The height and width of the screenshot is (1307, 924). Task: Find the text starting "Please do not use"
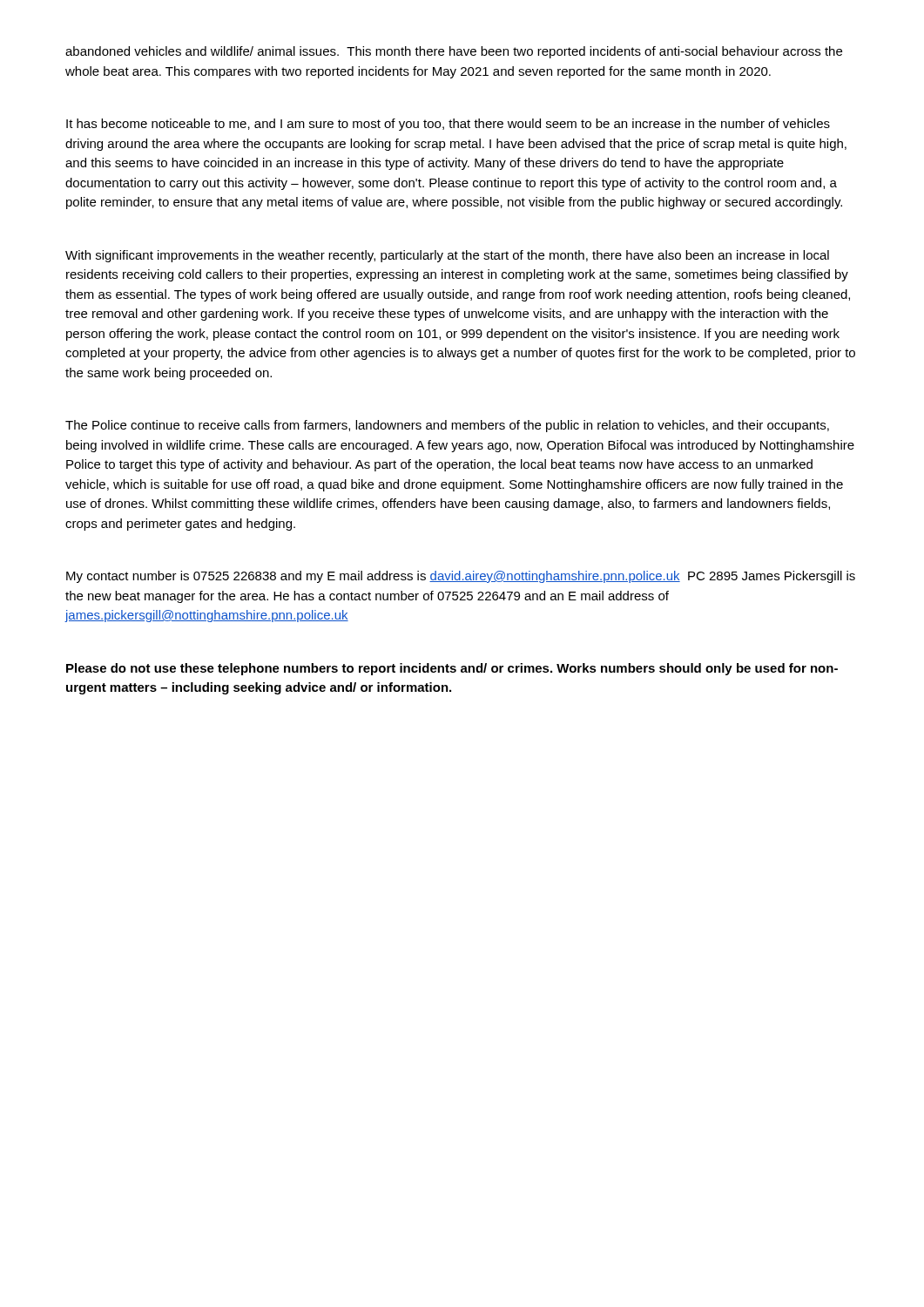(452, 677)
